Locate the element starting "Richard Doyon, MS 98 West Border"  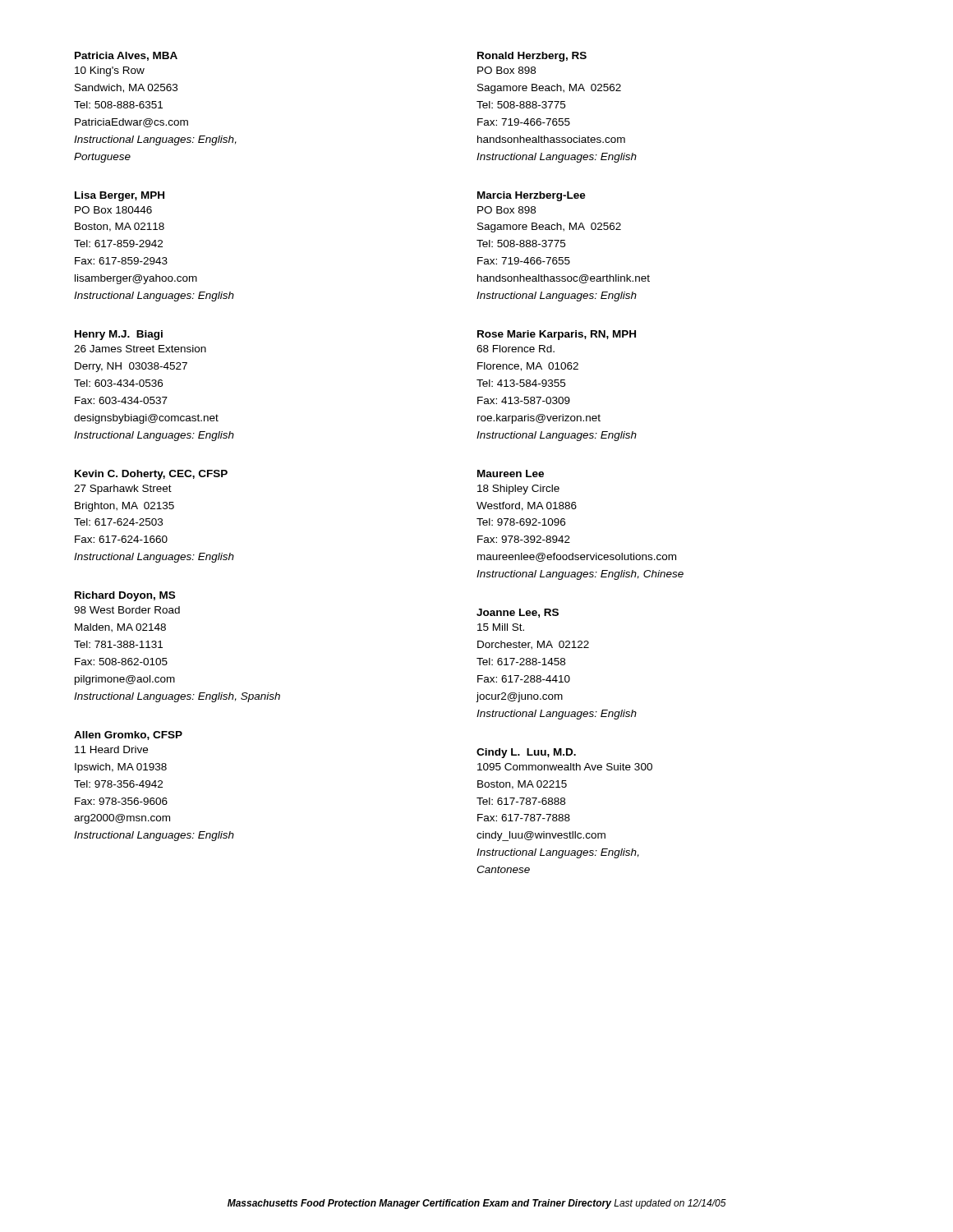pyautogui.click(x=125, y=596)
